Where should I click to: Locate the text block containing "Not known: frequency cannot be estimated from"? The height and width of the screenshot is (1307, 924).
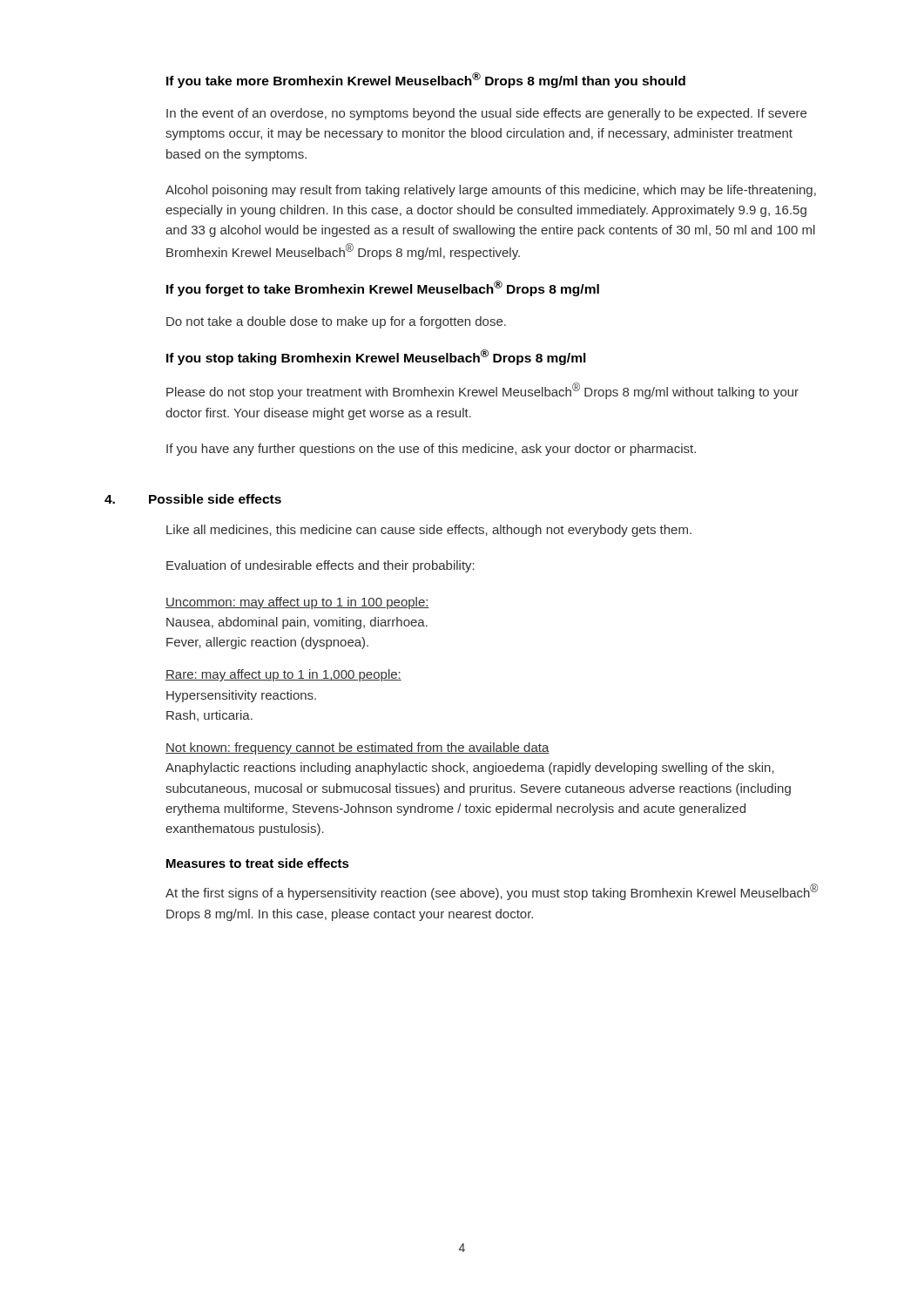point(478,788)
